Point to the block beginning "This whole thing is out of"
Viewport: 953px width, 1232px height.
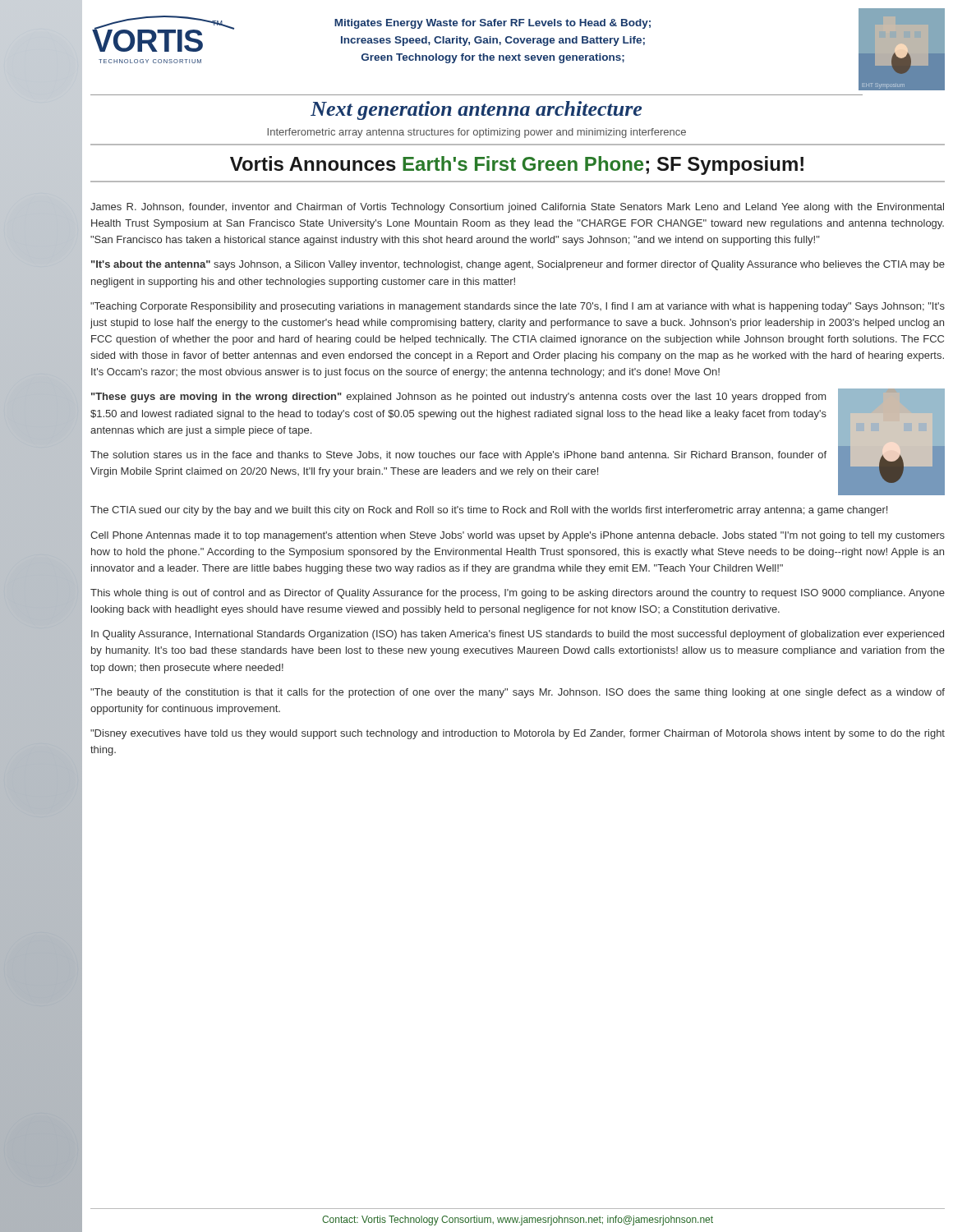pos(518,601)
